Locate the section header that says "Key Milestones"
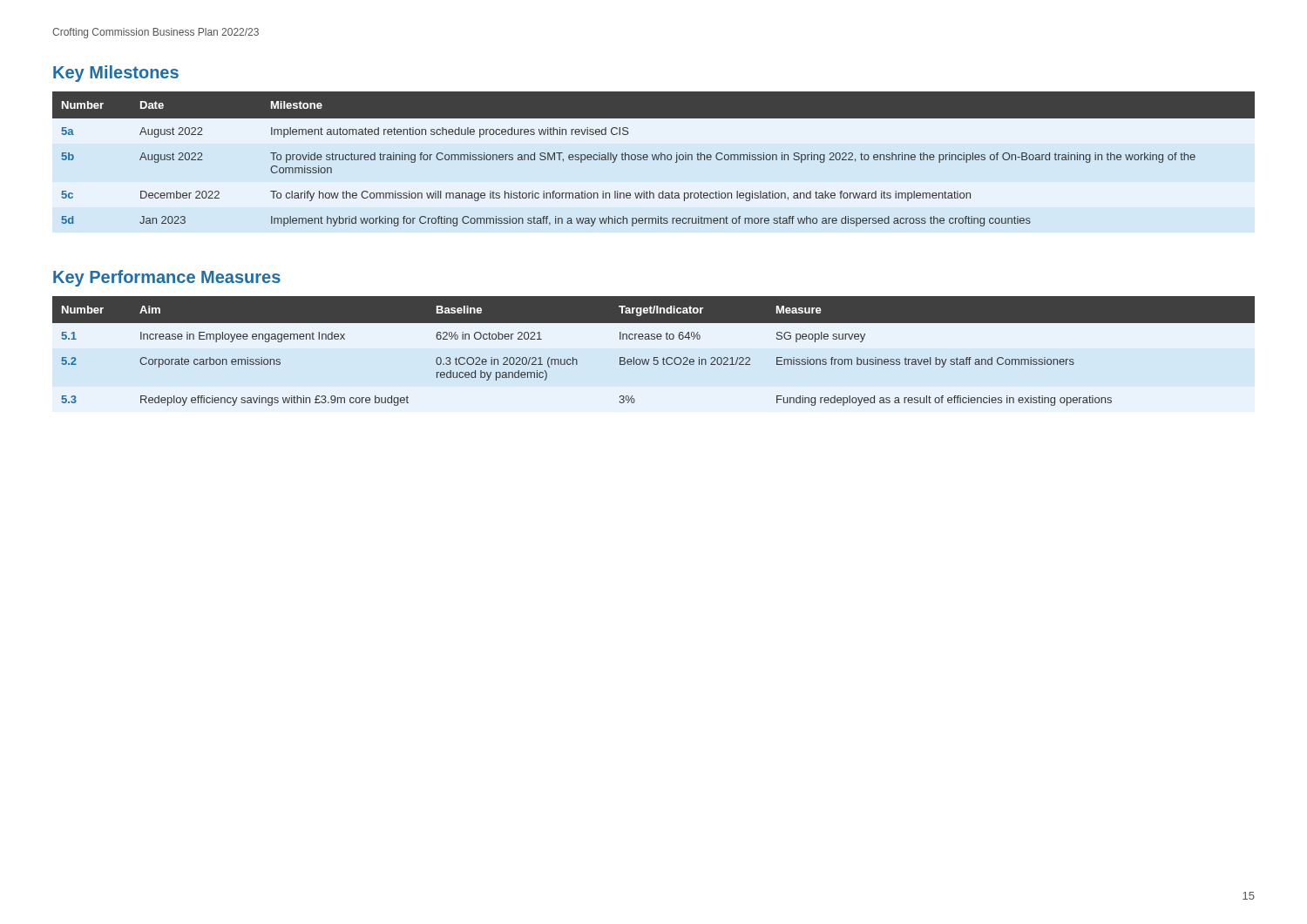The height and width of the screenshot is (924, 1307). (x=116, y=72)
